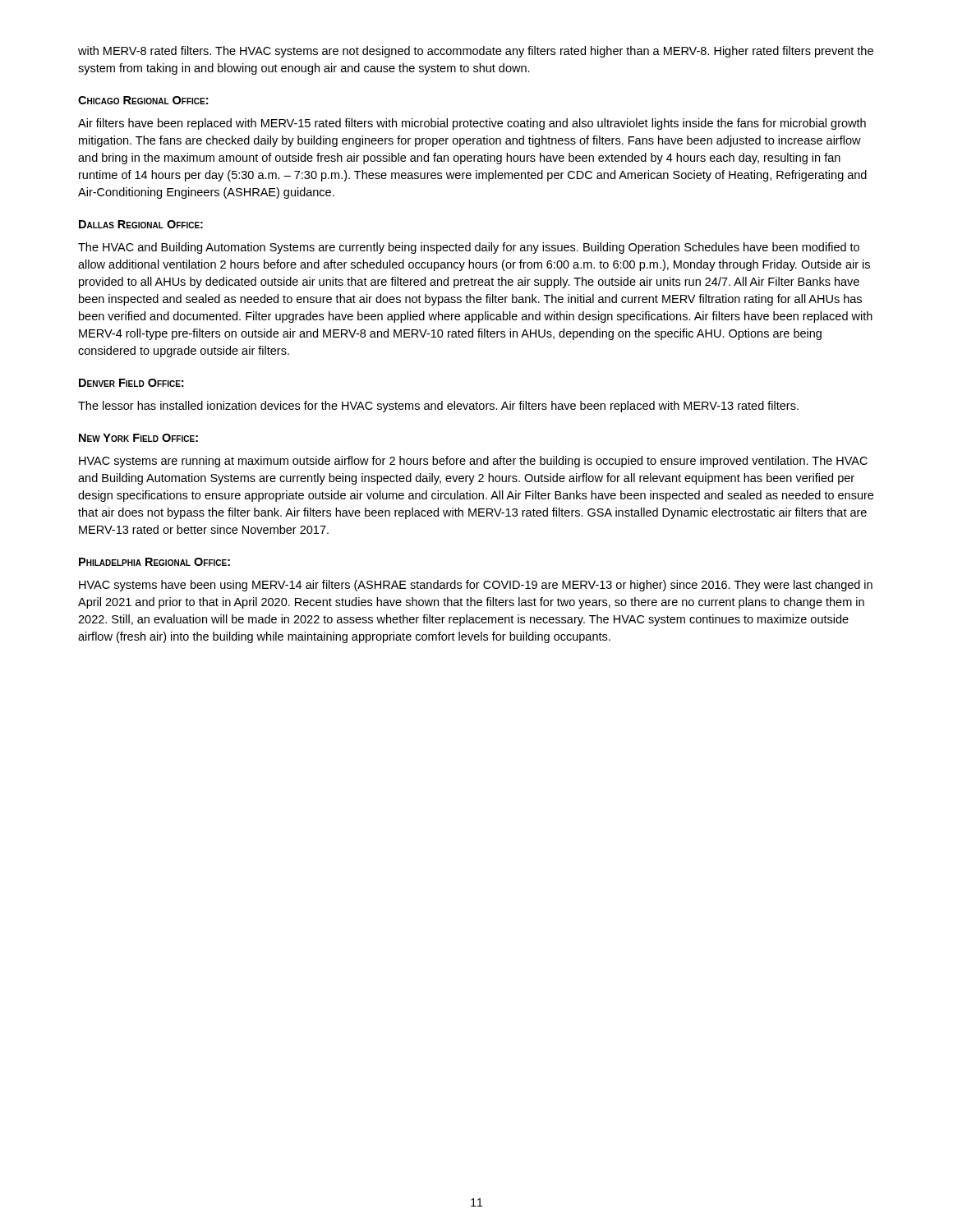Locate the section header that says "Dallas Regional Office:"
The height and width of the screenshot is (1232, 953).
(141, 224)
